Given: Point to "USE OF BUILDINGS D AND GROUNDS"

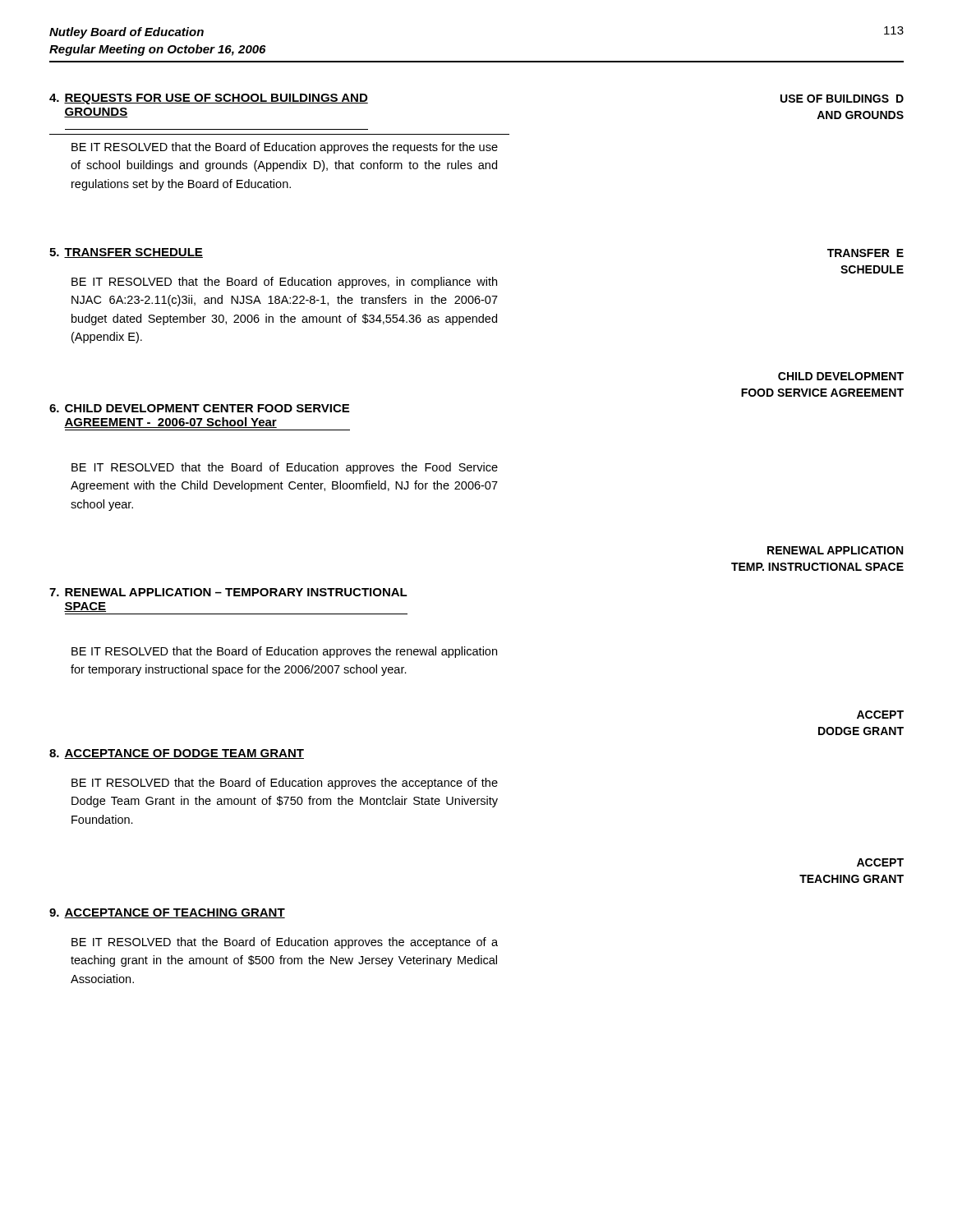Looking at the screenshot, I should [x=842, y=107].
